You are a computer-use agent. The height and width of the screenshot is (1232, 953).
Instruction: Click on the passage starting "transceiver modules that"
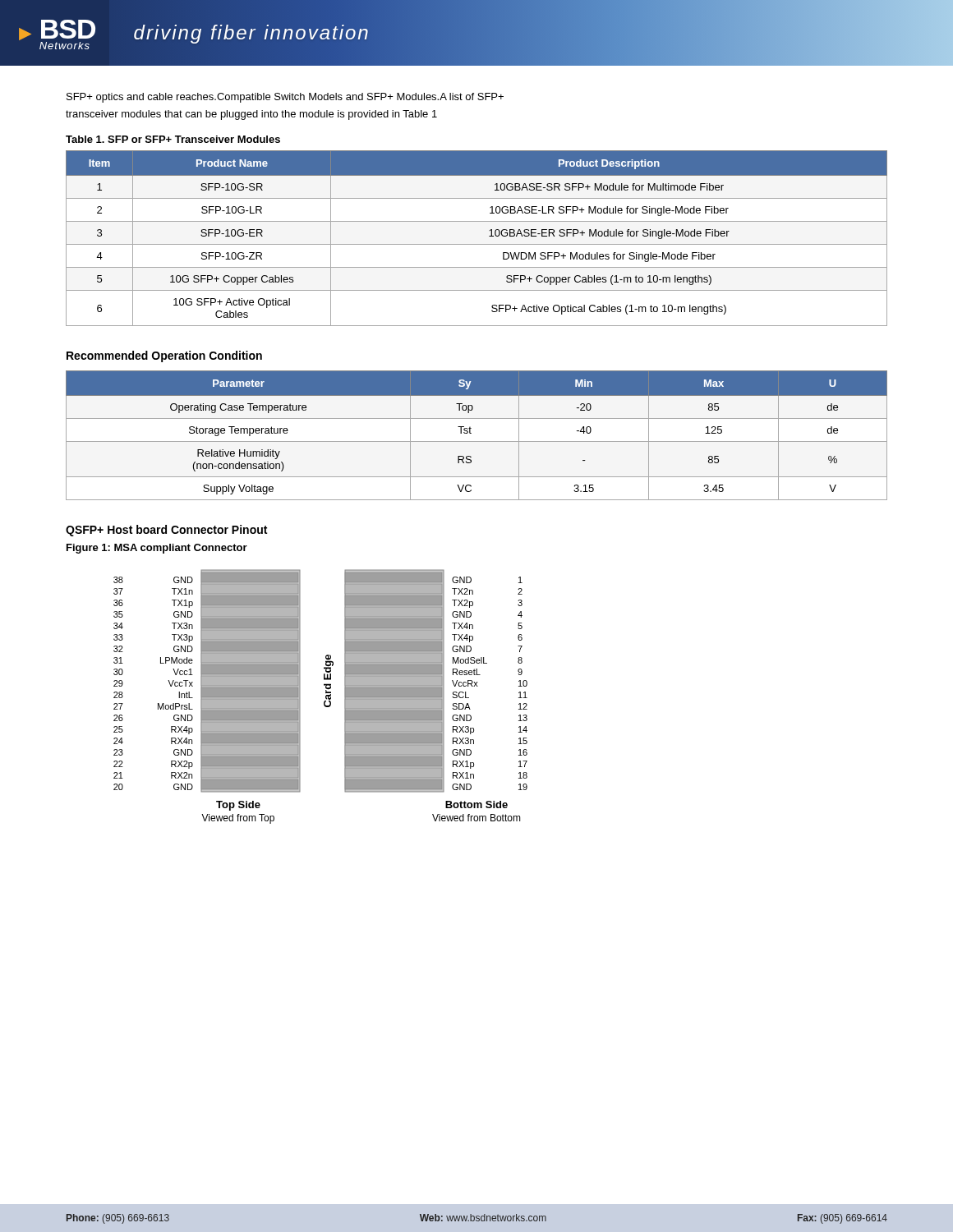(x=251, y=114)
